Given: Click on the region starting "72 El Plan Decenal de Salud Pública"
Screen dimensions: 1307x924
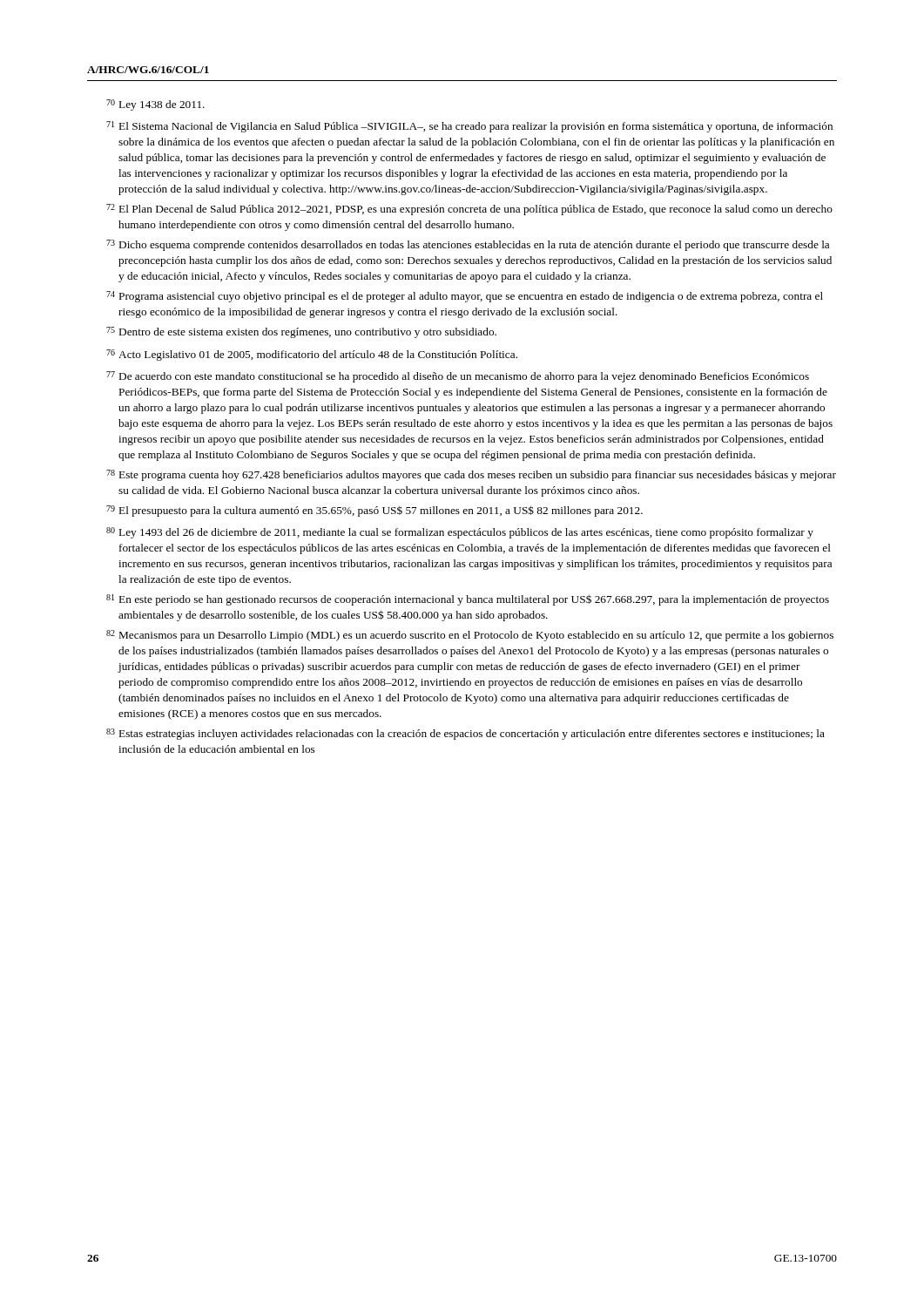Looking at the screenshot, I should point(462,217).
